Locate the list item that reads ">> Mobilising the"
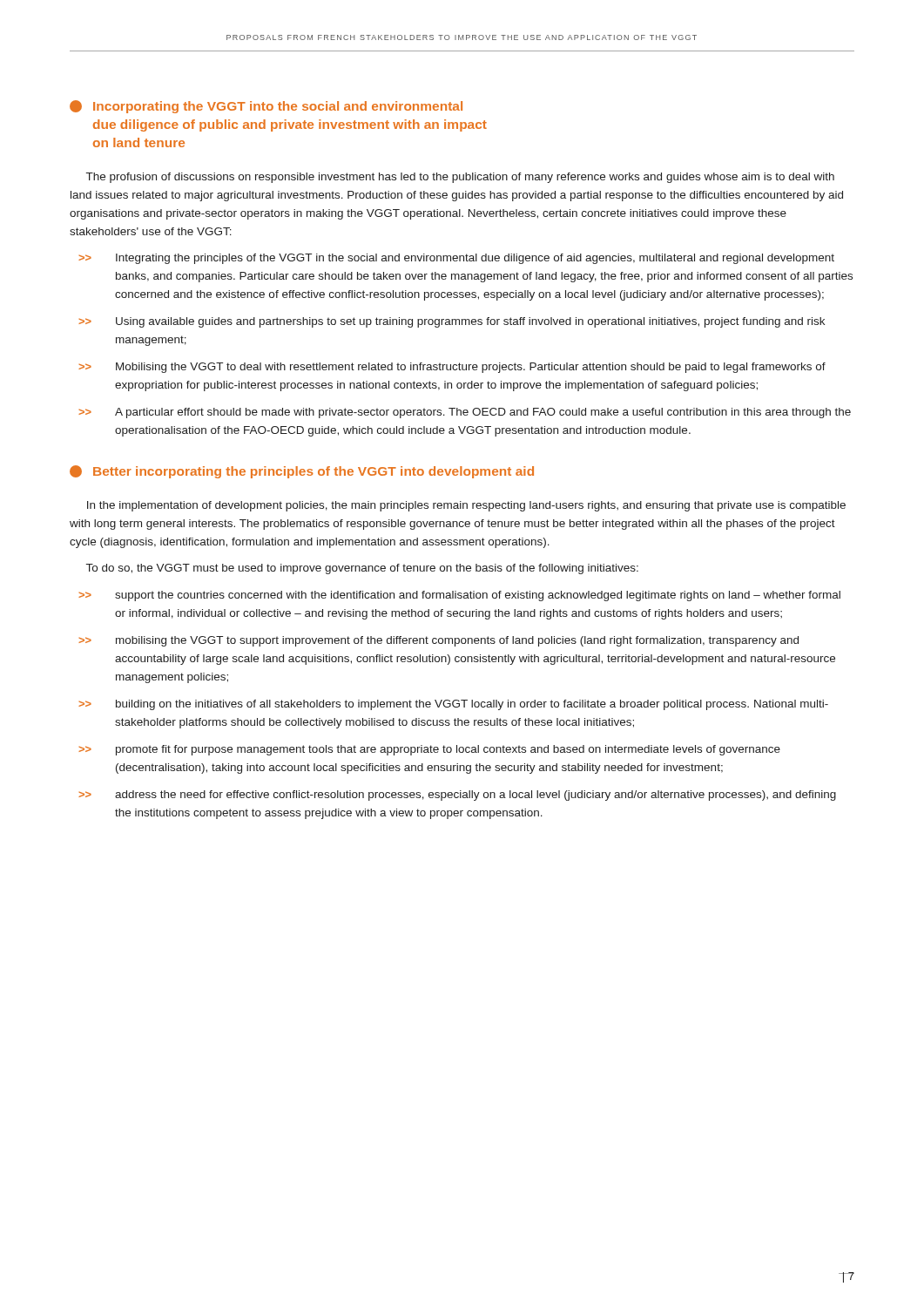 coord(462,376)
